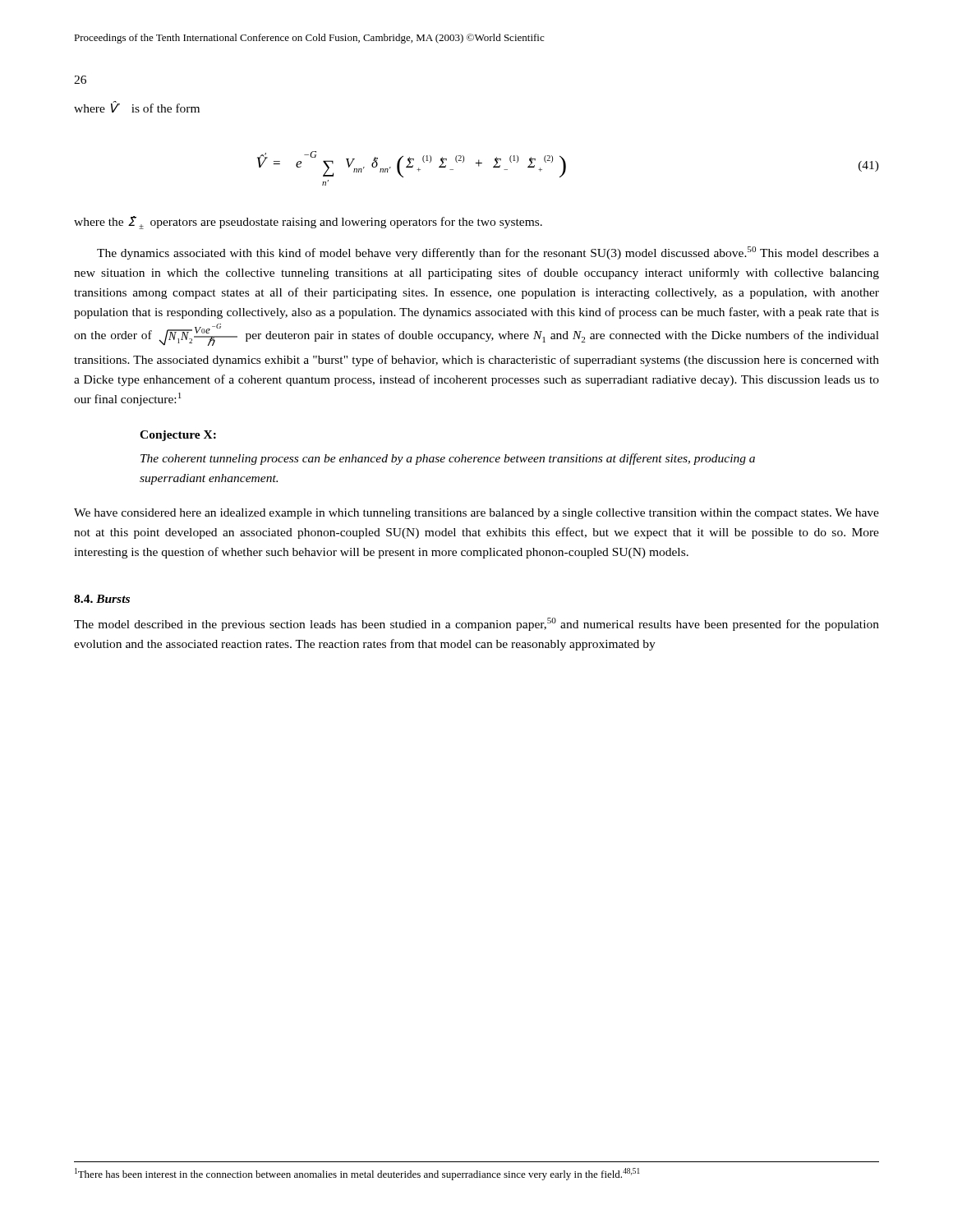
Task: Click on the formula that says "V̂ ′ = e −G ∑ n′"
Action: click(563, 165)
